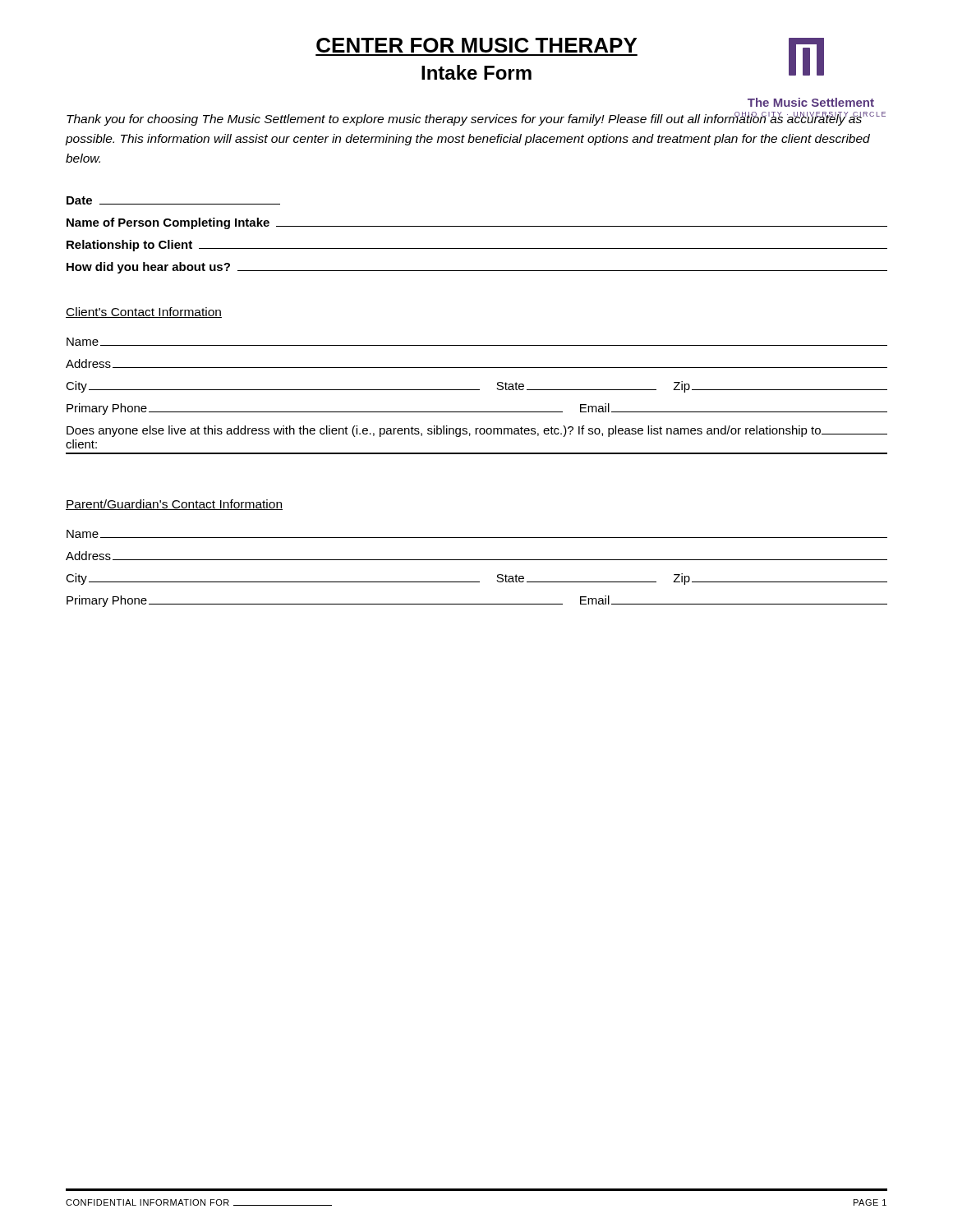
Task: Select the block starting "Parent/Guardian's Contact Information"
Action: click(x=174, y=504)
